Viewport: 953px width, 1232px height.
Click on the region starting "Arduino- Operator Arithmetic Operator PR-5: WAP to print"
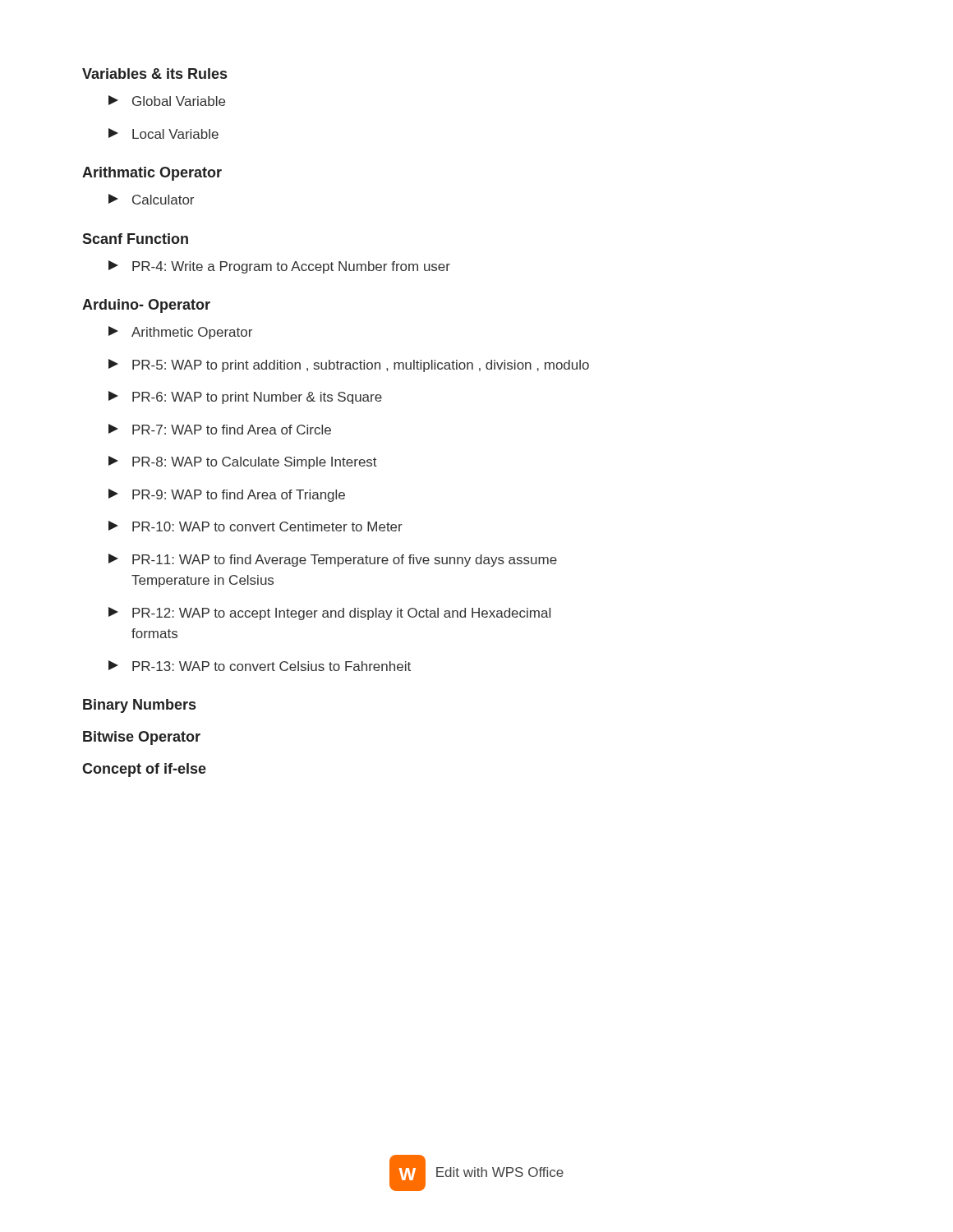[x=146, y=306]
